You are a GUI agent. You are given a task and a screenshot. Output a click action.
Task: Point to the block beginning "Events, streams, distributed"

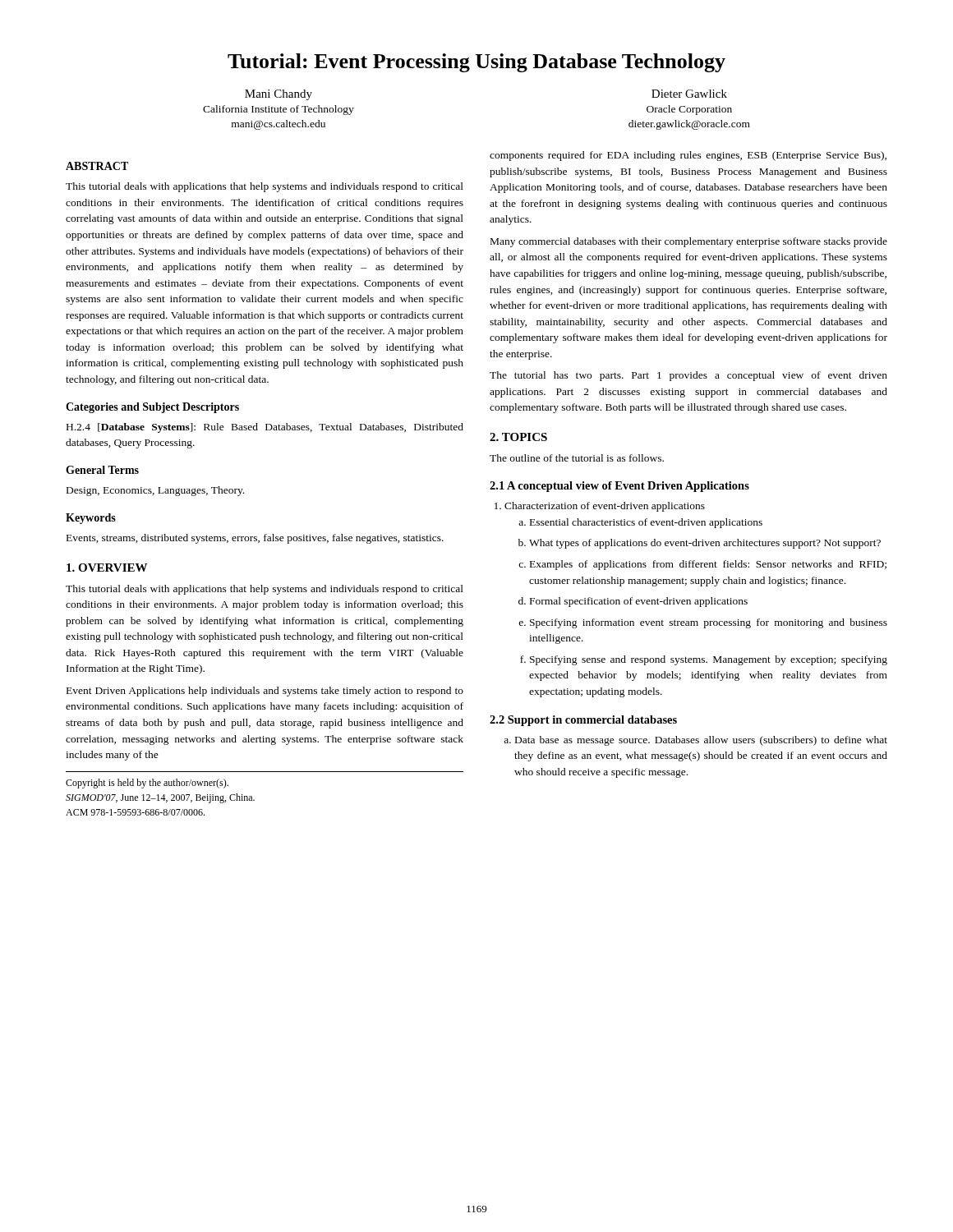point(265,538)
